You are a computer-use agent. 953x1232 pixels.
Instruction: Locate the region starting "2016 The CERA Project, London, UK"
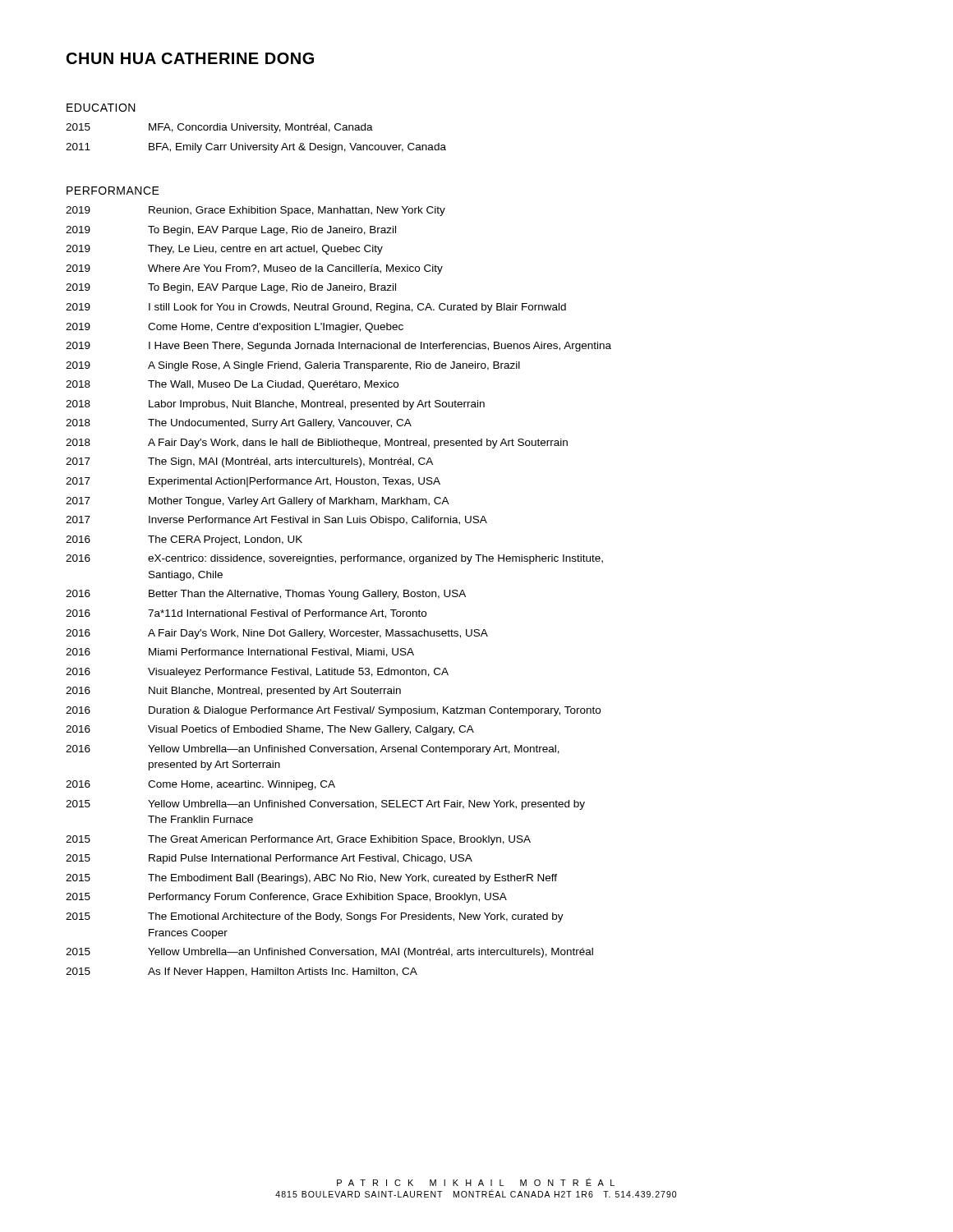[184, 540]
